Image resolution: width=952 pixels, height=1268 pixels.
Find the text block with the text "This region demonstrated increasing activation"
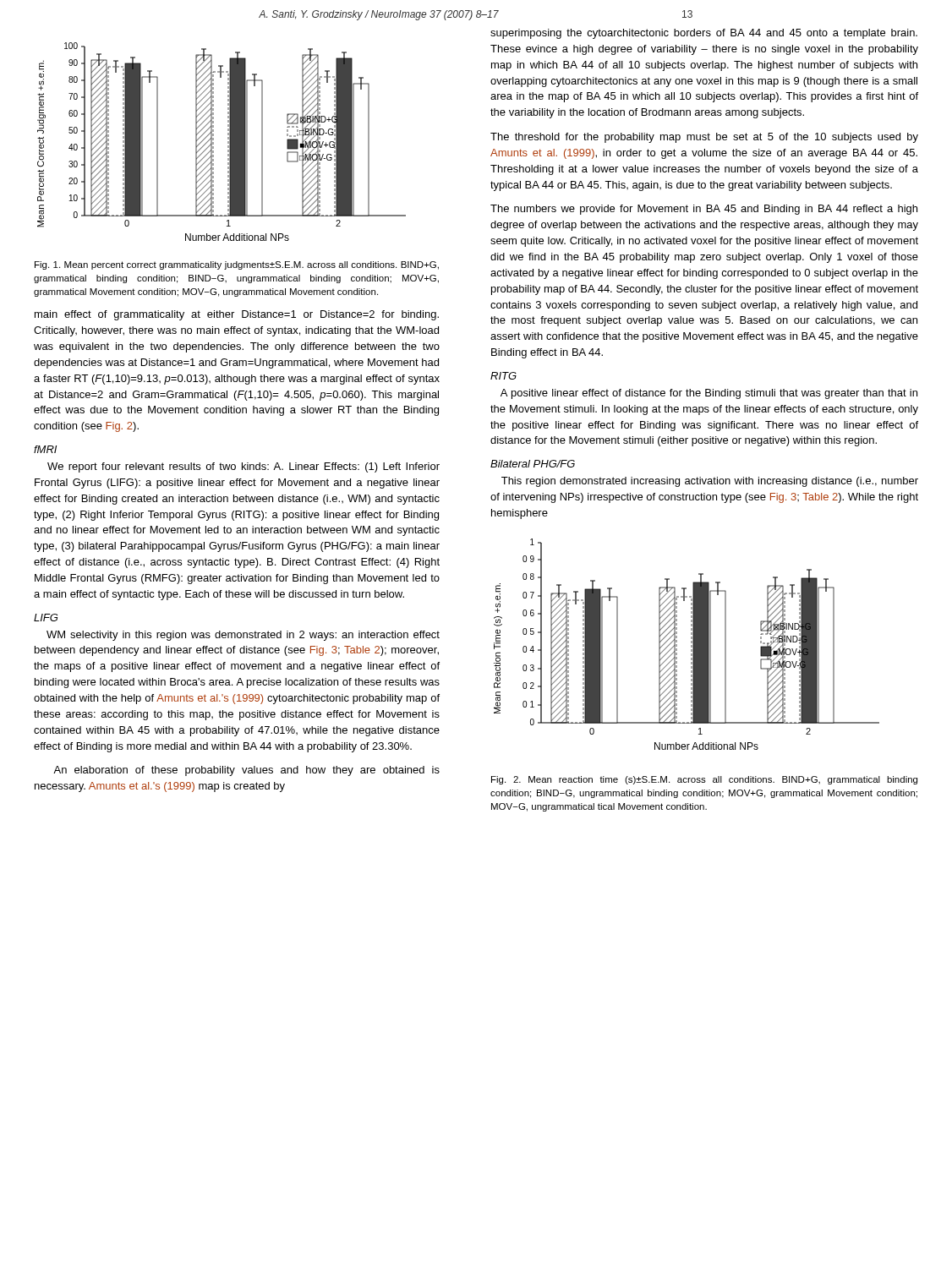pyautogui.click(x=704, y=497)
